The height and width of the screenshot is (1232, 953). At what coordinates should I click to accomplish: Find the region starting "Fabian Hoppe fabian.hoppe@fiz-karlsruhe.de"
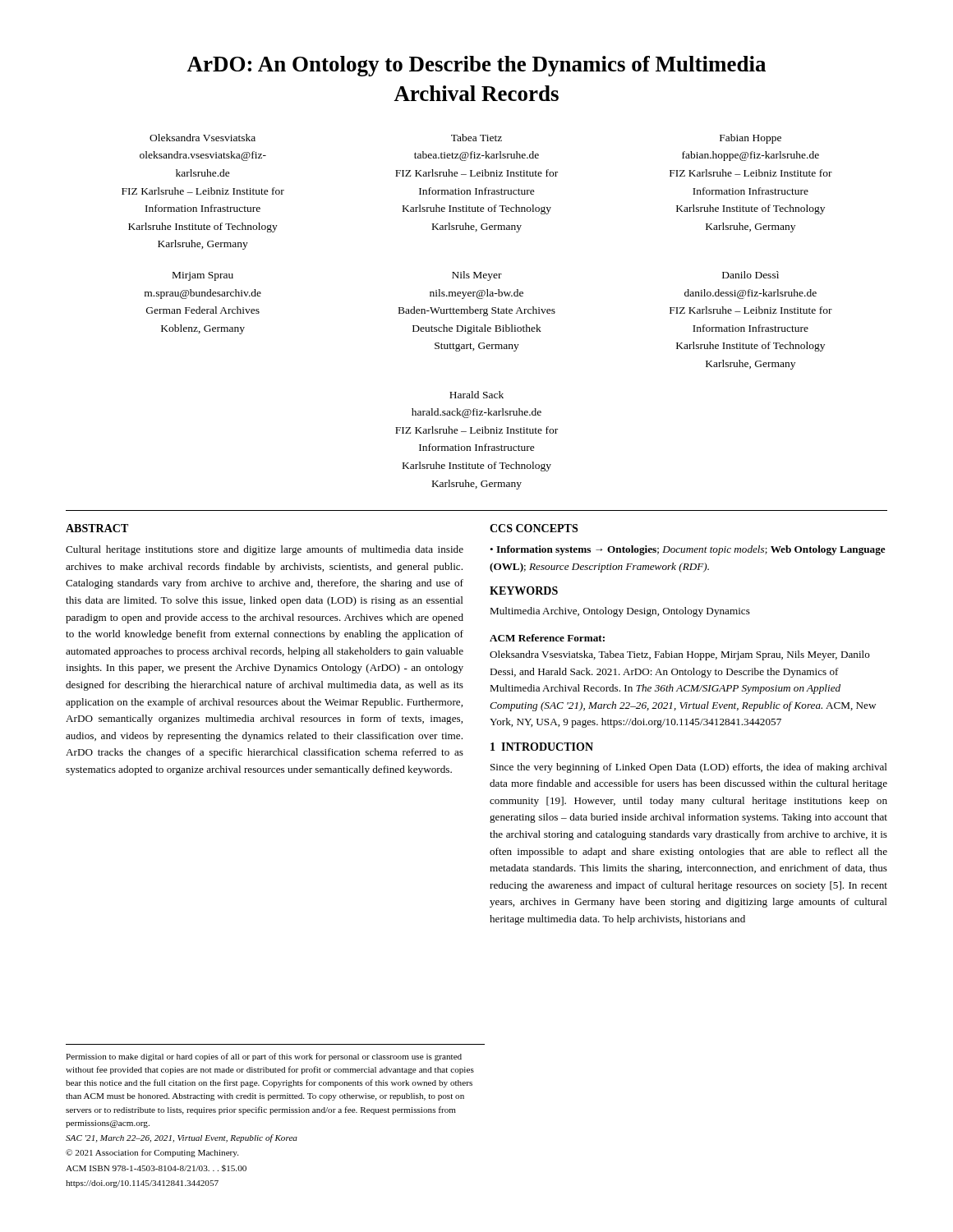(750, 182)
